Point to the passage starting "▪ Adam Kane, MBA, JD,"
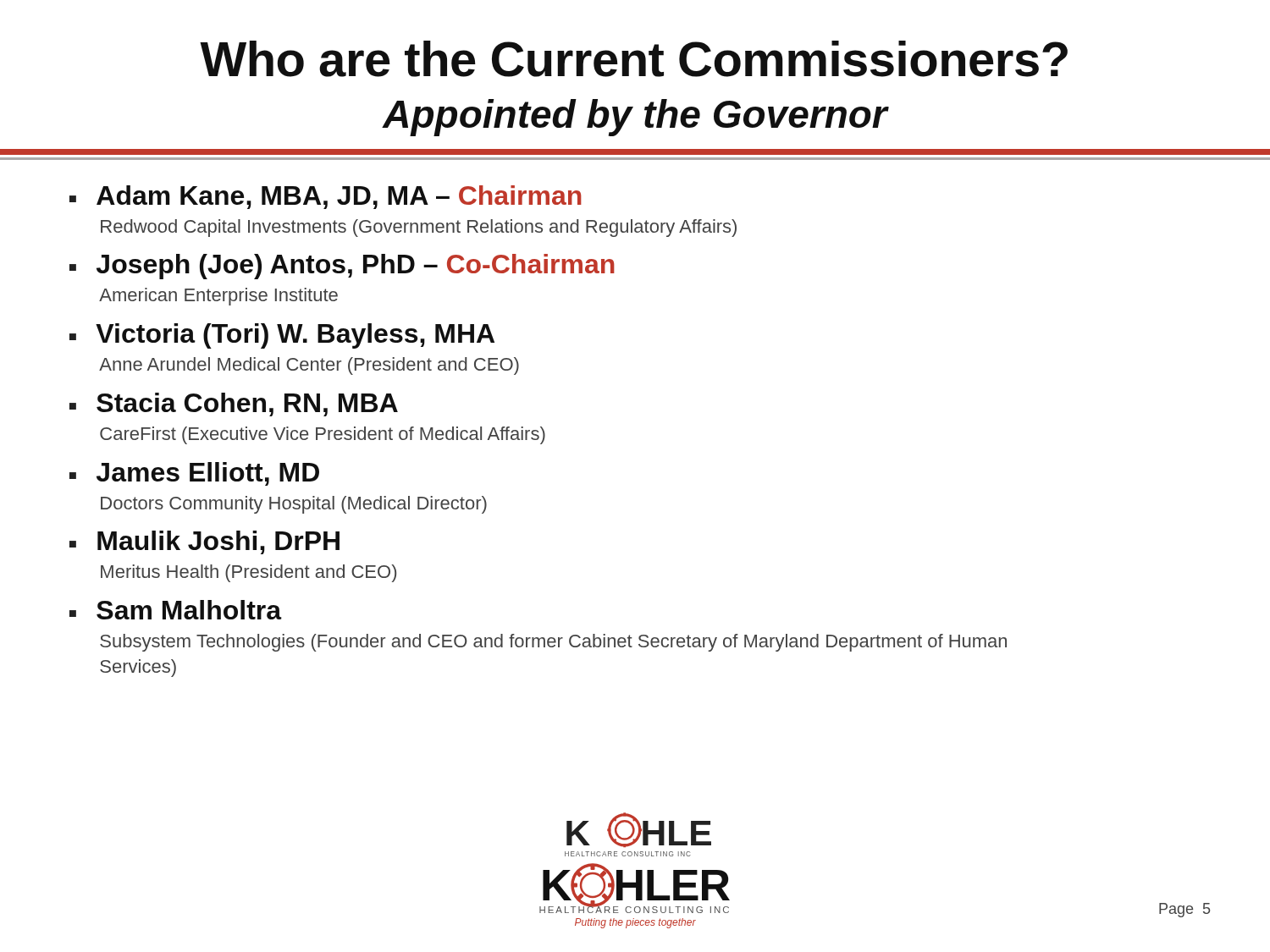 (x=403, y=209)
